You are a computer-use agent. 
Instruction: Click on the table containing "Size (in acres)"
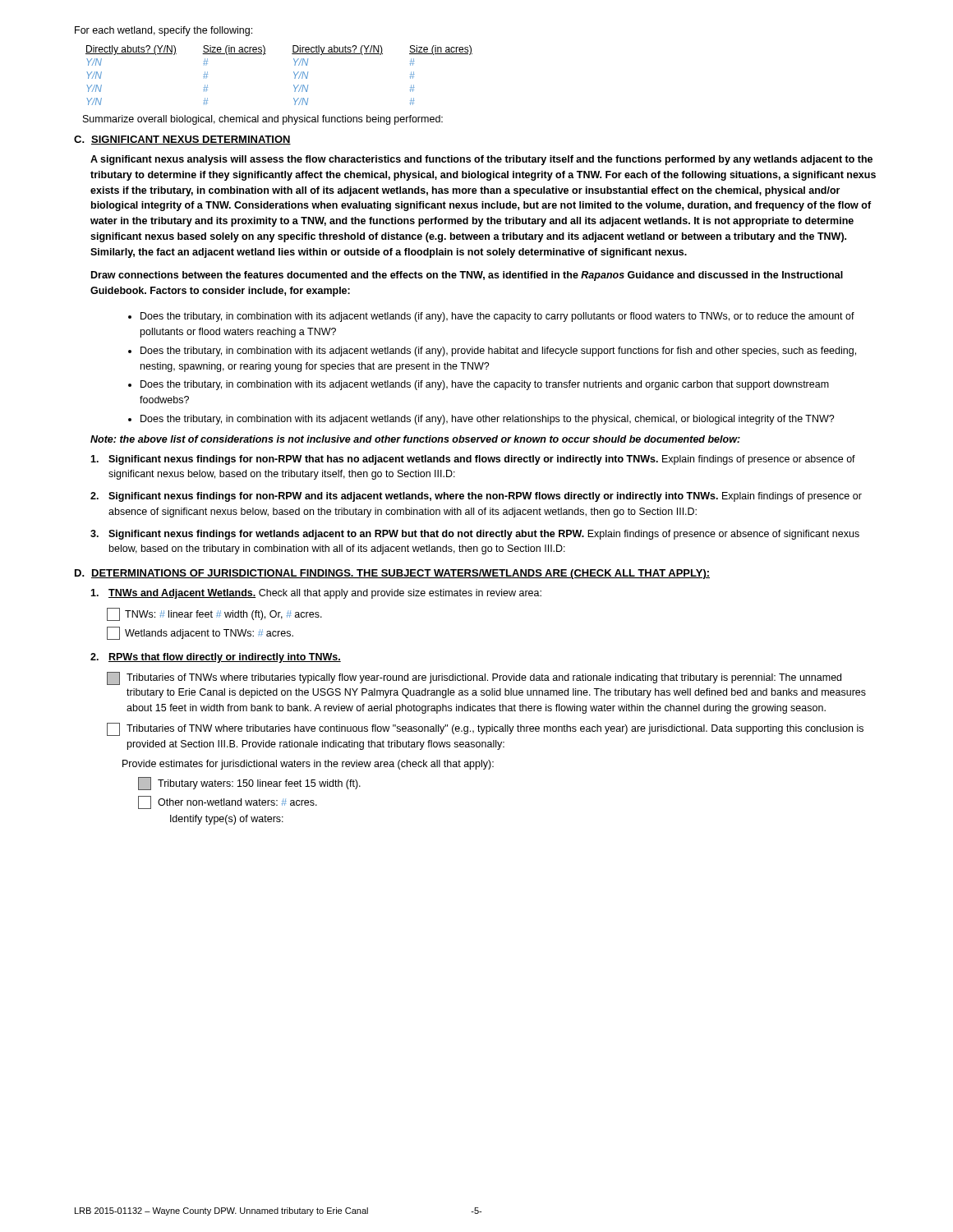[x=481, y=76]
